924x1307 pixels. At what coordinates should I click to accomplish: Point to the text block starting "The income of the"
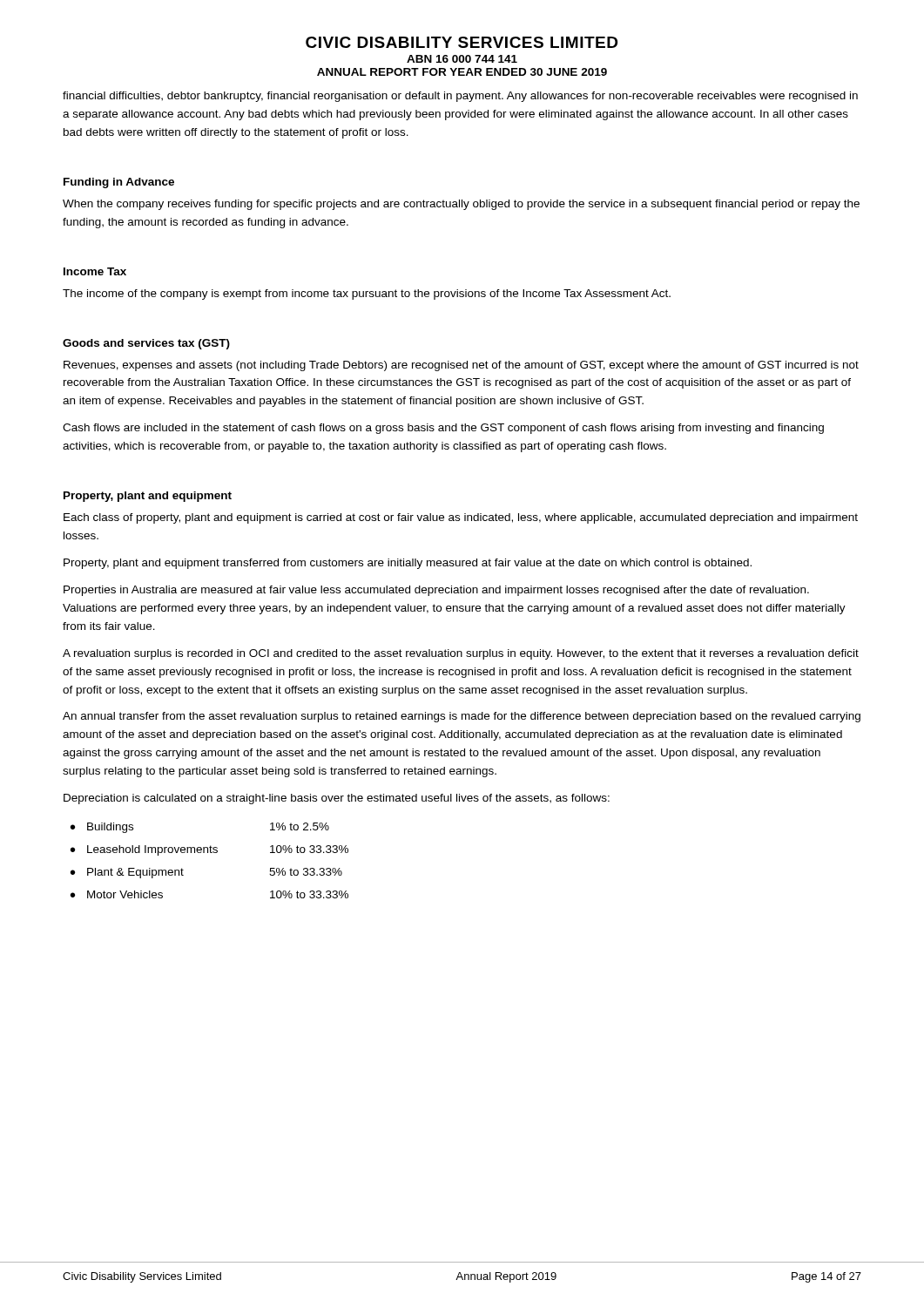click(367, 293)
